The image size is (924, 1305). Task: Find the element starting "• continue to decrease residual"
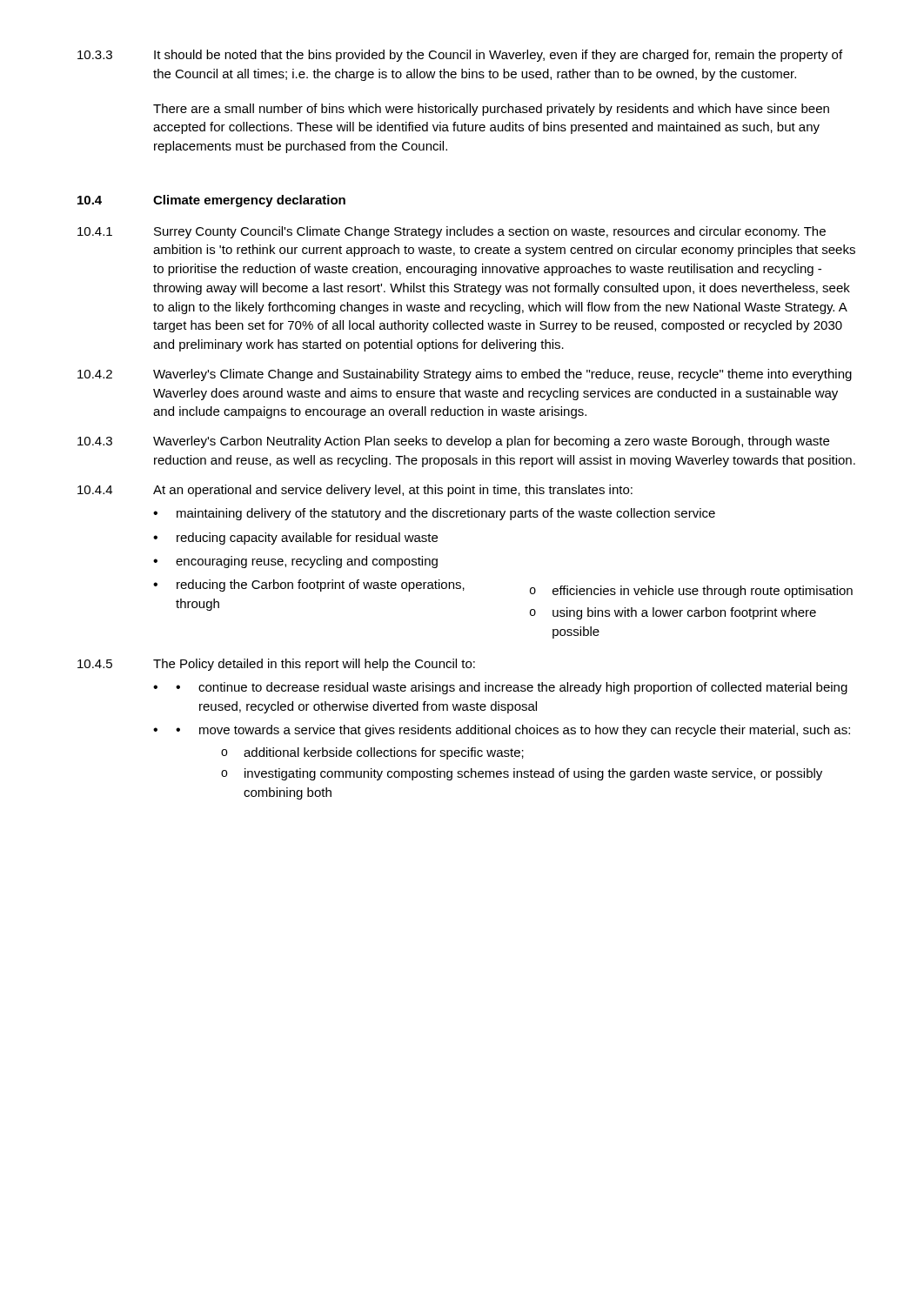pos(519,697)
